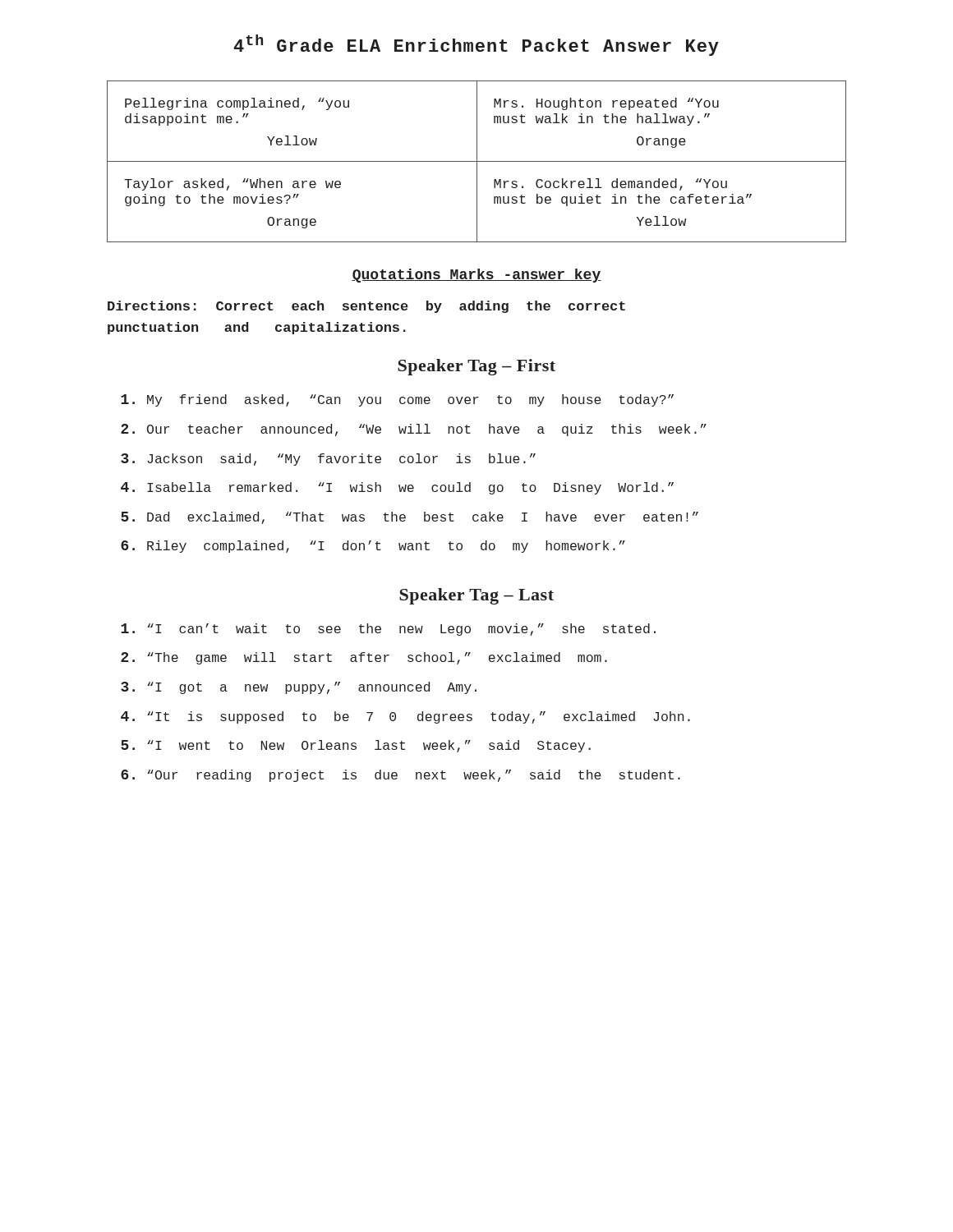Screen dimensions: 1232x953
Task: Navigate to the passage starting "3. “I got a"
Action: pyautogui.click(x=476, y=688)
